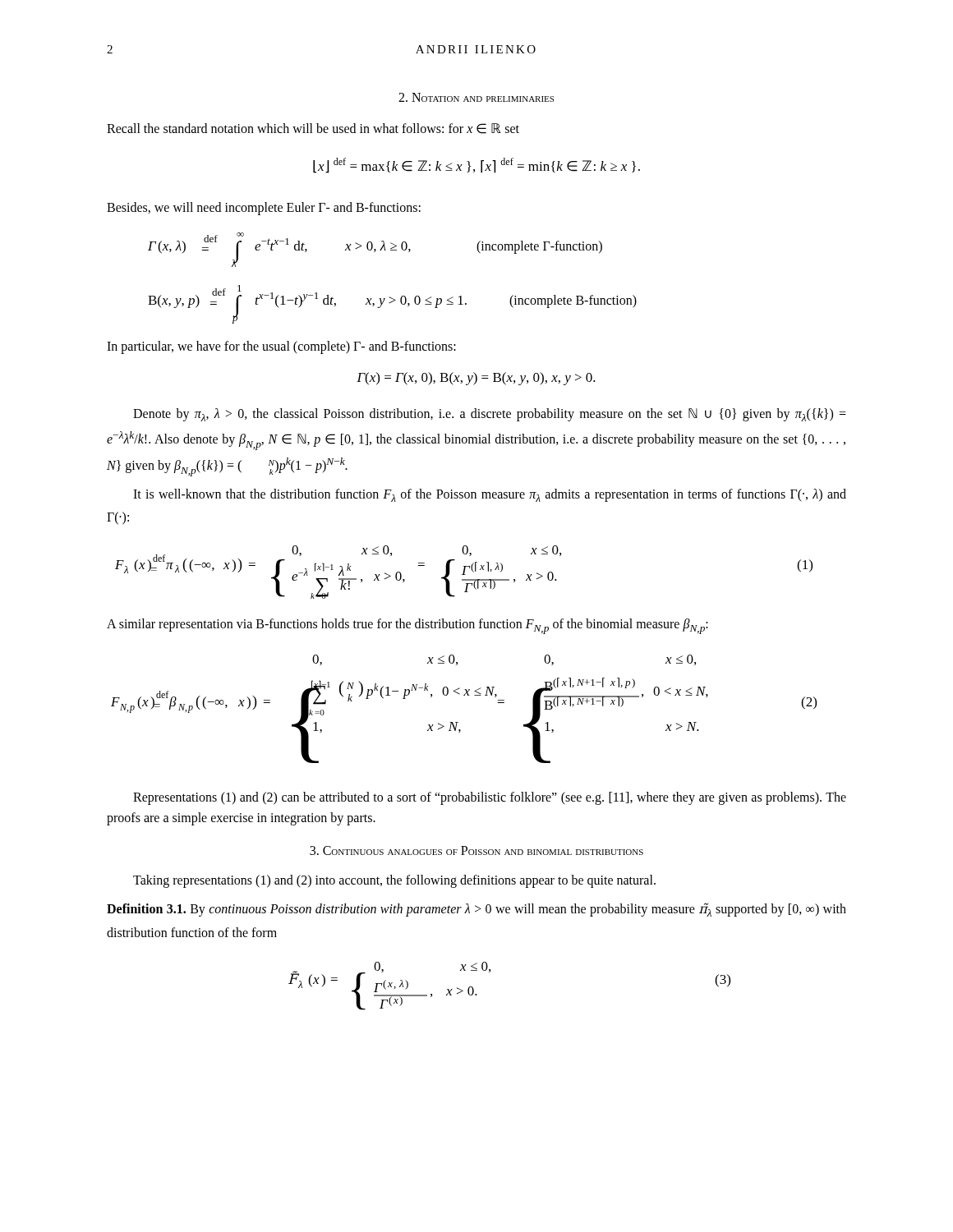Click on the formula containing "Γ(x) = Γ(x, 0), B(x, y)"
The image size is (953, 1232).
coord(476,377)
